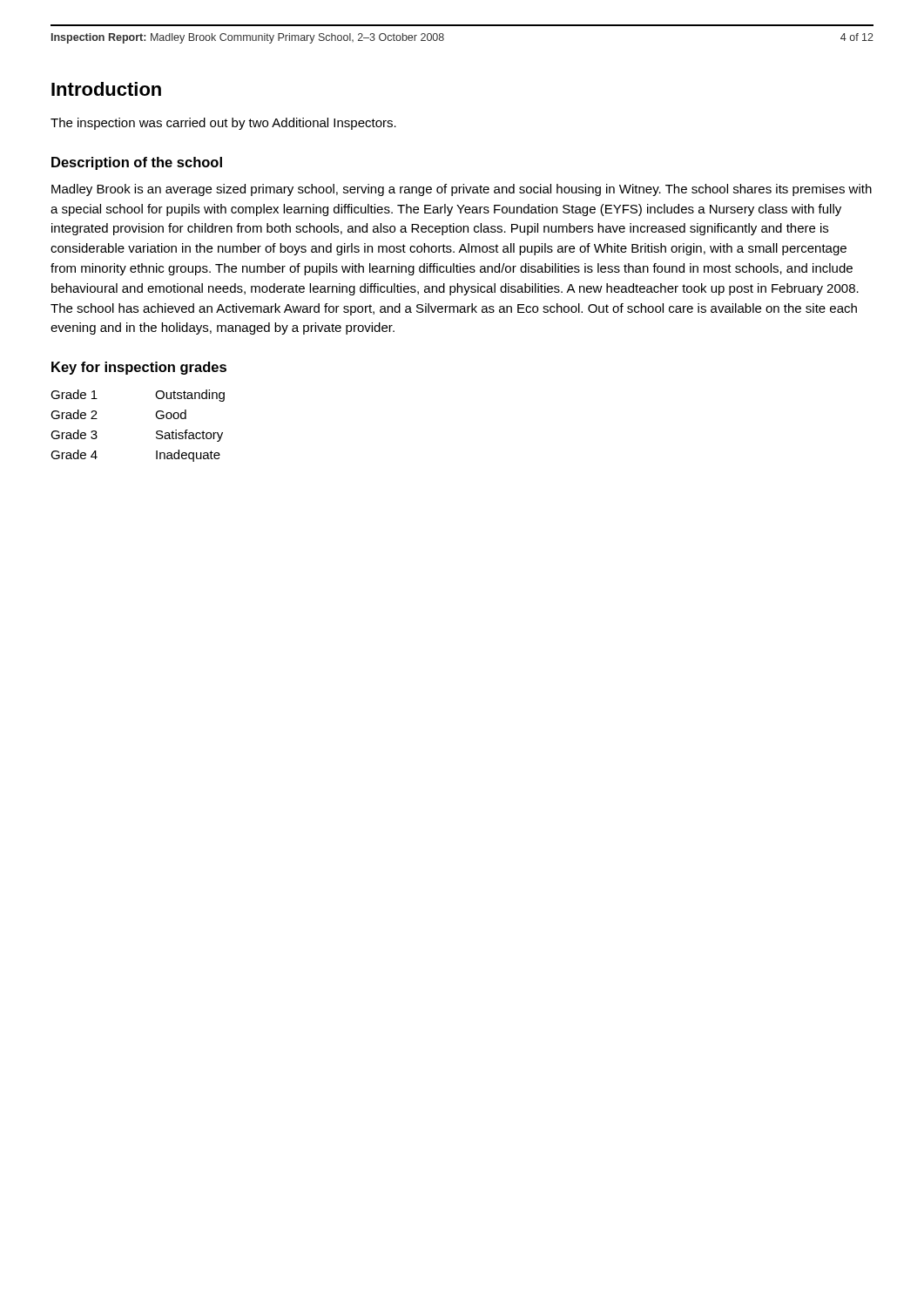Navigate to the passage starting "Key for inspection grades"
Viewport: 924px width, 1307px height.
point(139,367)
